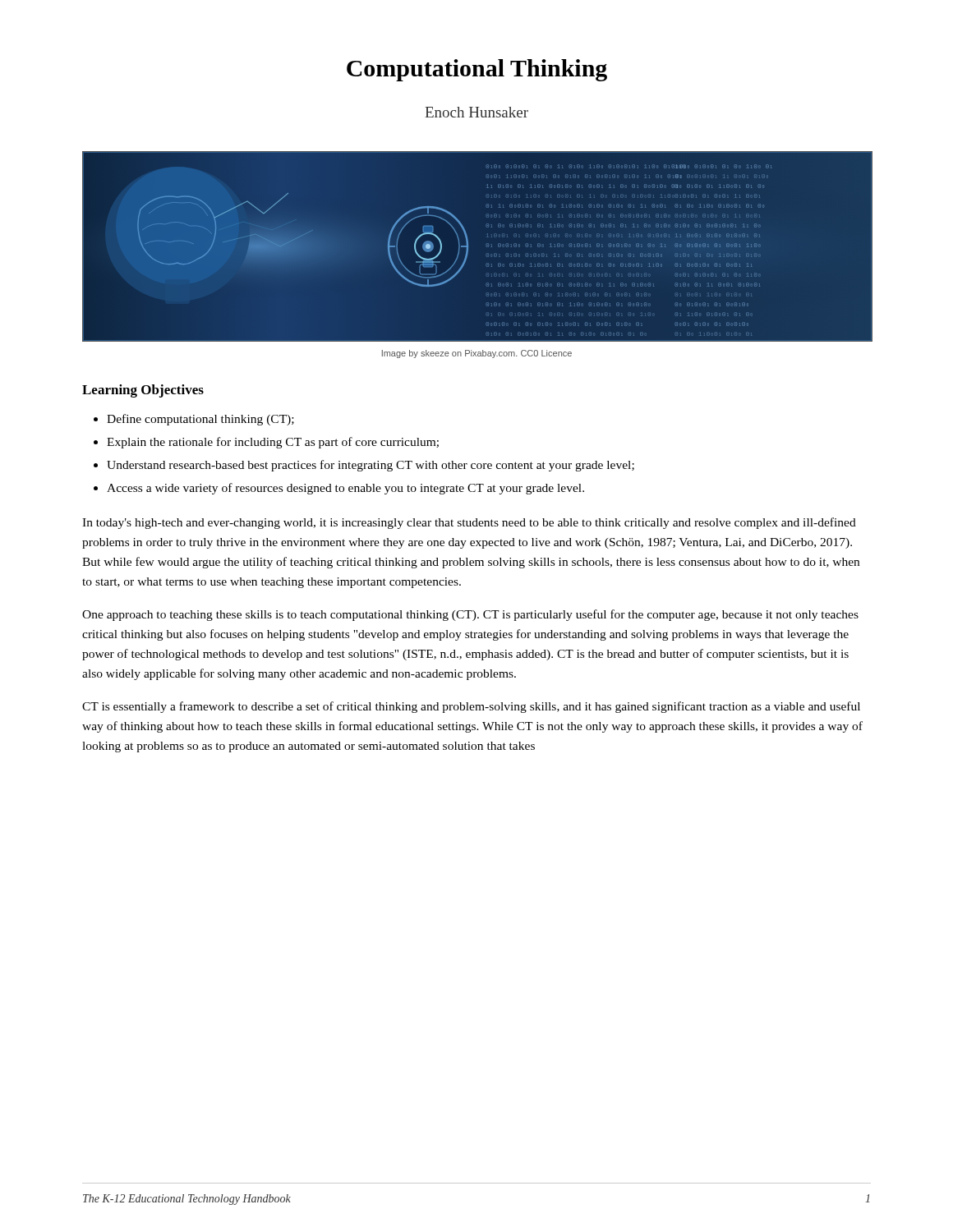Locate the text starting "Enoch Hunsaker"
The width and height of the screenshot is (953, 1232).
(x=476, y=112)
